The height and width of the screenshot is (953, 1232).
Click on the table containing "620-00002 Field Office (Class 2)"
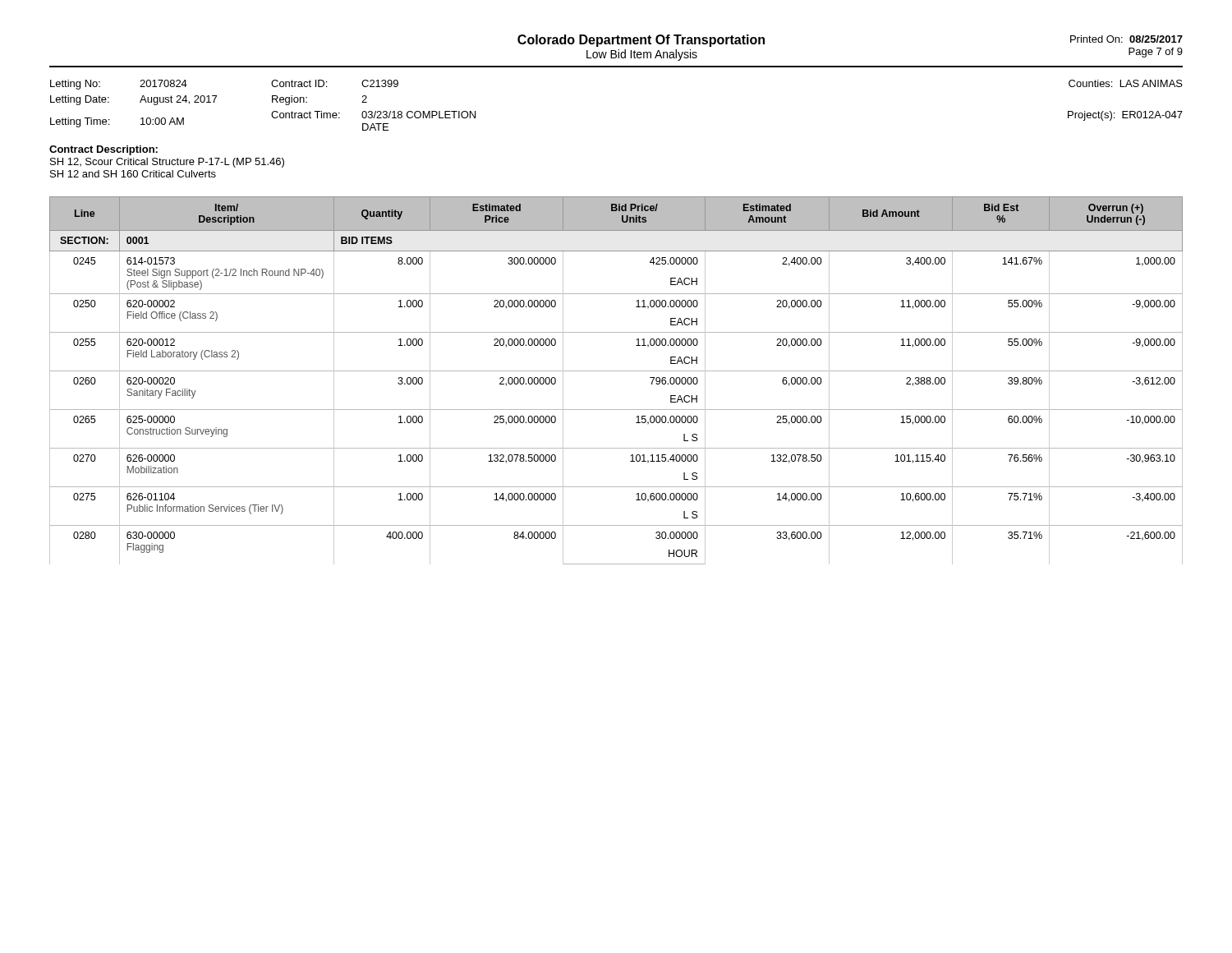click(x=616, y=380)
